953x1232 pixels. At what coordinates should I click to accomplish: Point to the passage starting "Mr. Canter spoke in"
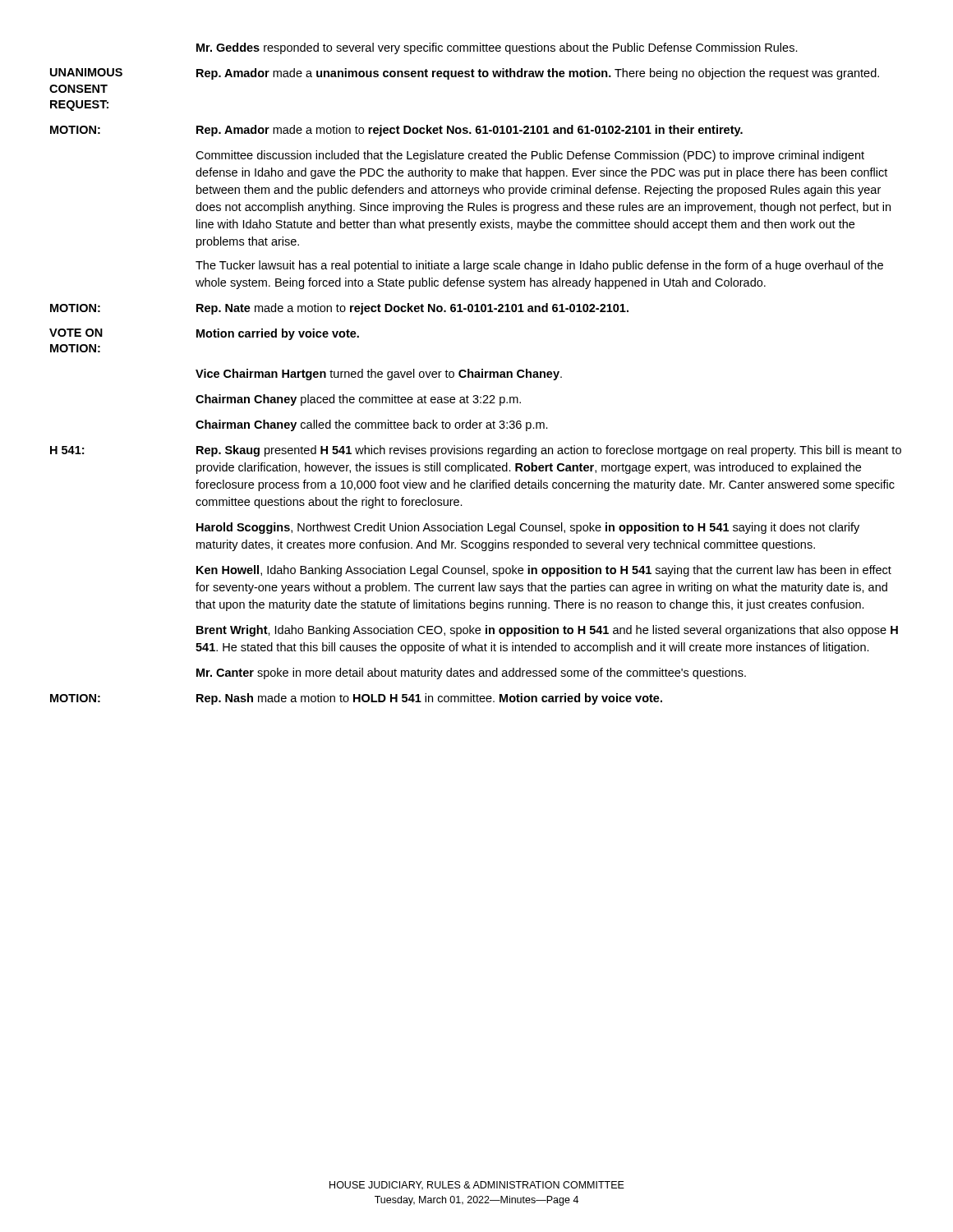[x=550, y=673]
